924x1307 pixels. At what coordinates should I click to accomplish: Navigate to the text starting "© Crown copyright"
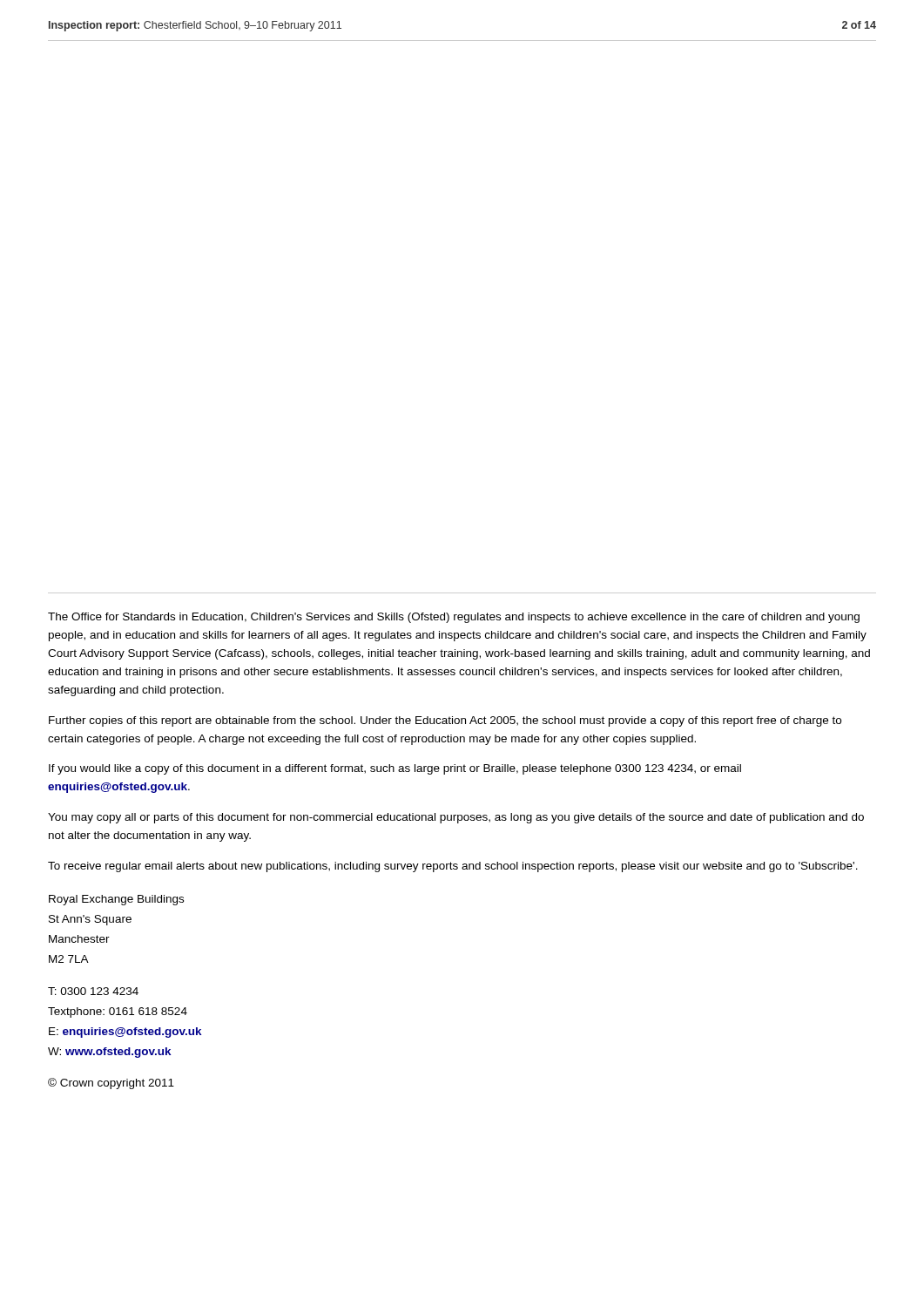tap(111, 1082)
